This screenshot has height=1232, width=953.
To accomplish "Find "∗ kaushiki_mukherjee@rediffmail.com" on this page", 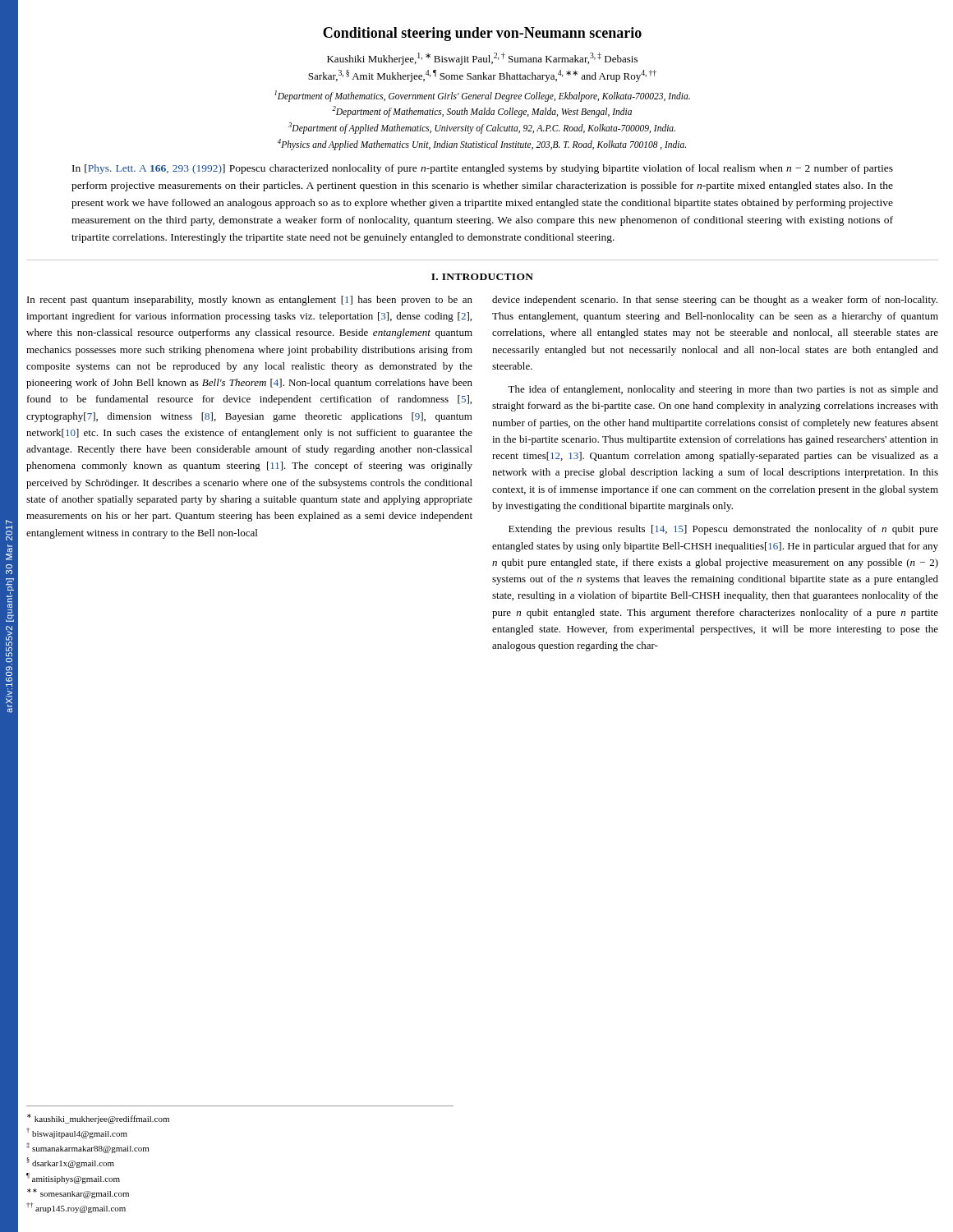I will [98, 1118].
